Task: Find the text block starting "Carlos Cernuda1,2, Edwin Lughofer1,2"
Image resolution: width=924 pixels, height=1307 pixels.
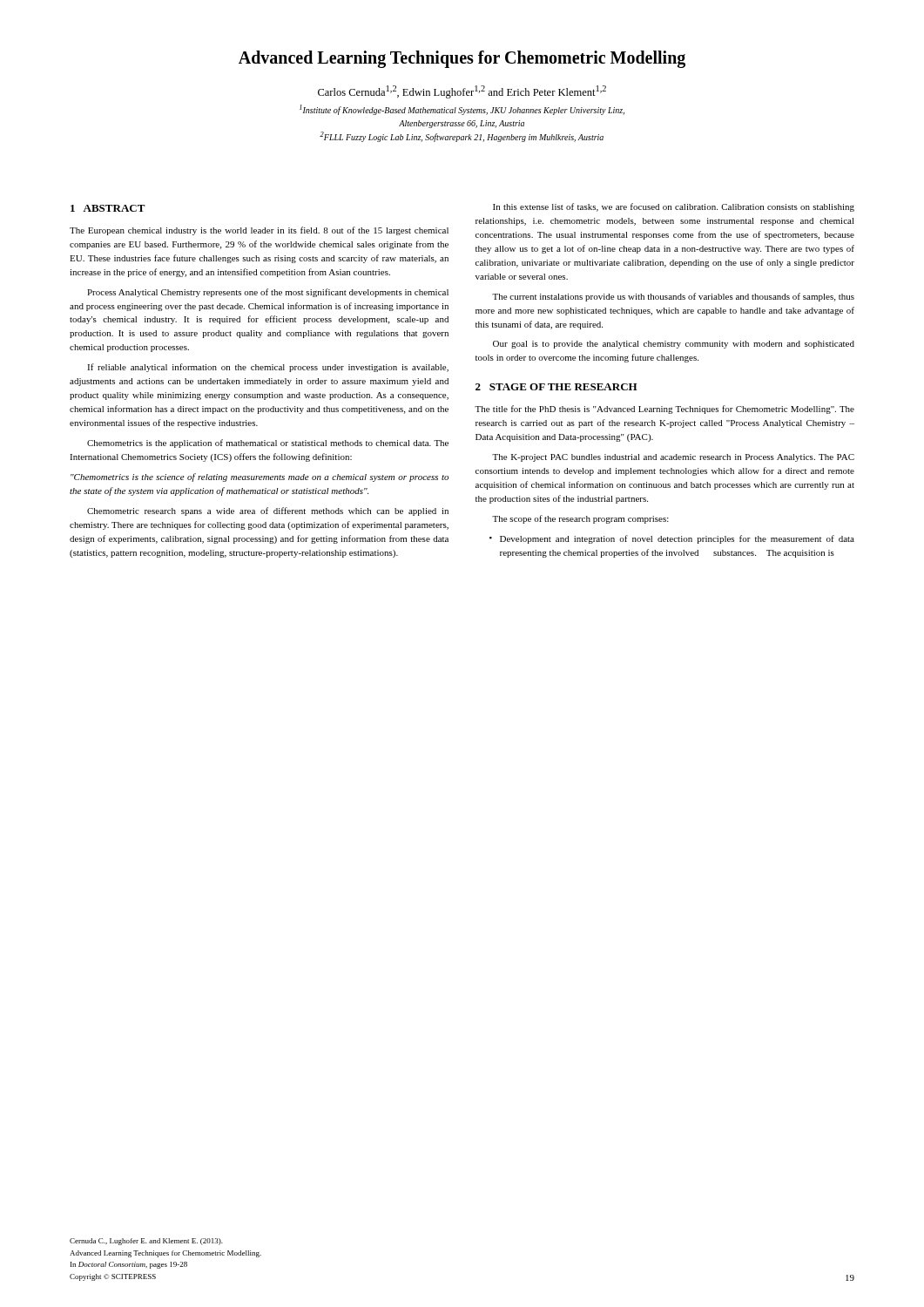Action: tap(462, 91)
